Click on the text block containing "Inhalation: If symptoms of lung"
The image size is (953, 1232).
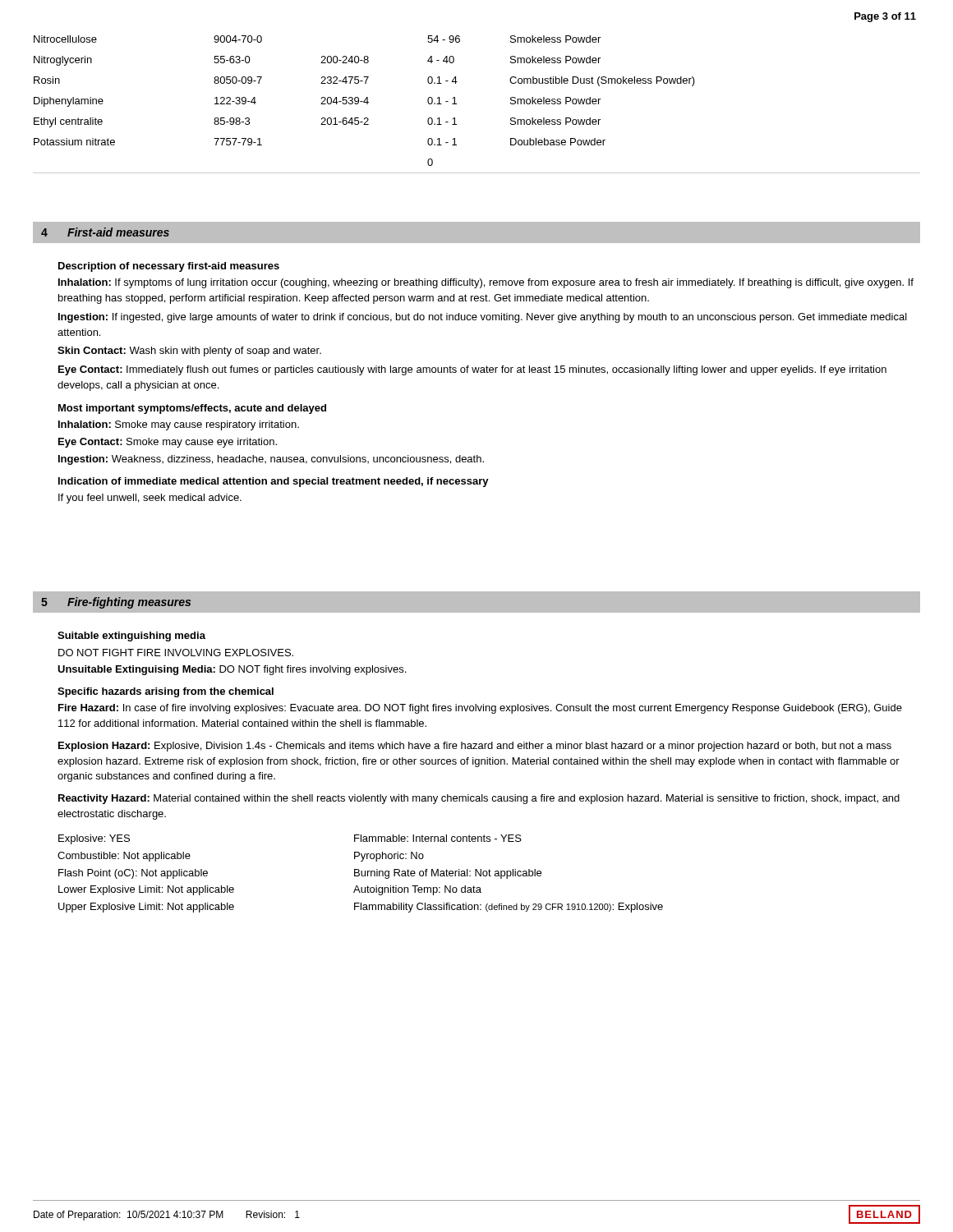point(485,290)
